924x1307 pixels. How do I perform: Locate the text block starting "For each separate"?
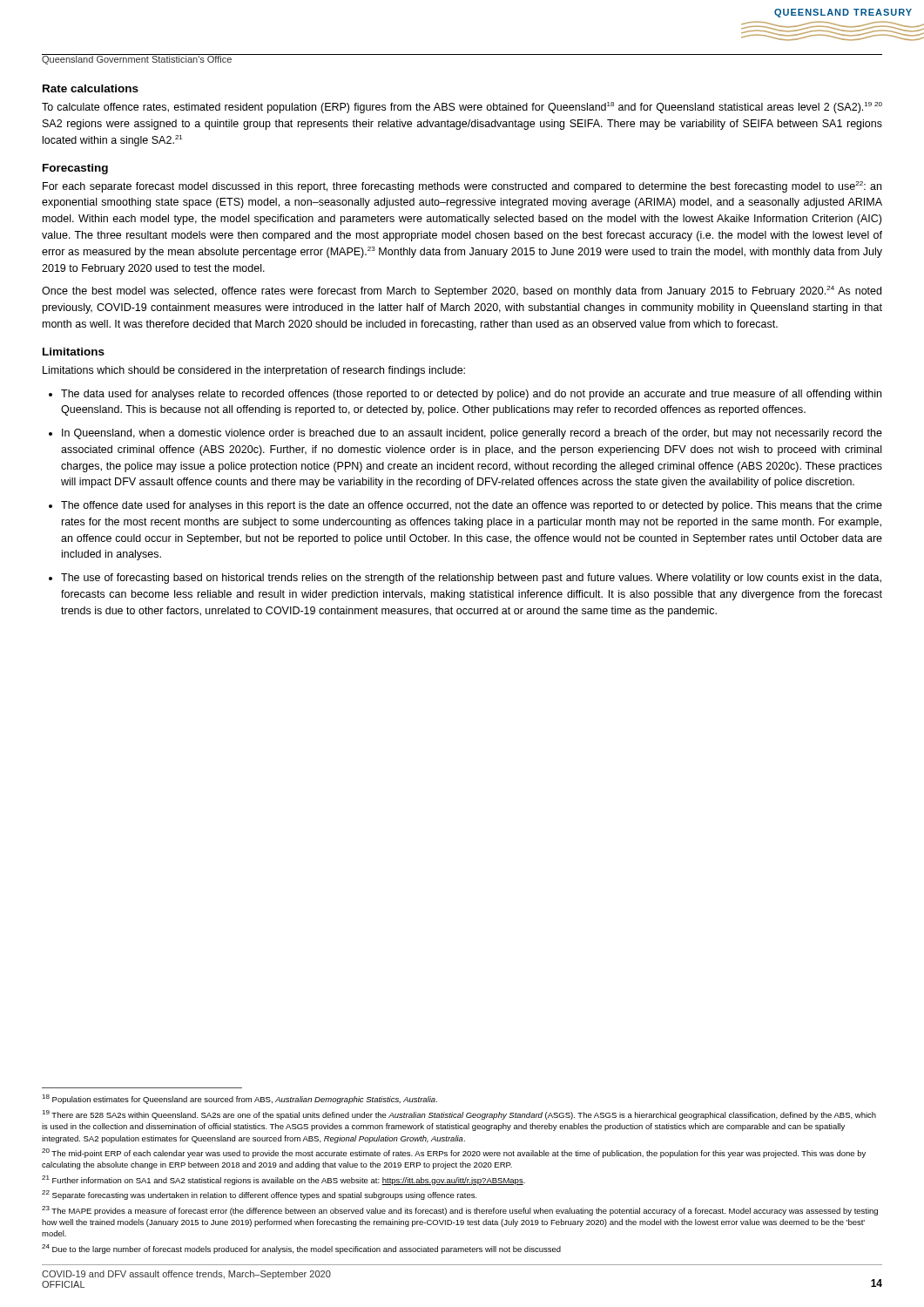point(462,227)
